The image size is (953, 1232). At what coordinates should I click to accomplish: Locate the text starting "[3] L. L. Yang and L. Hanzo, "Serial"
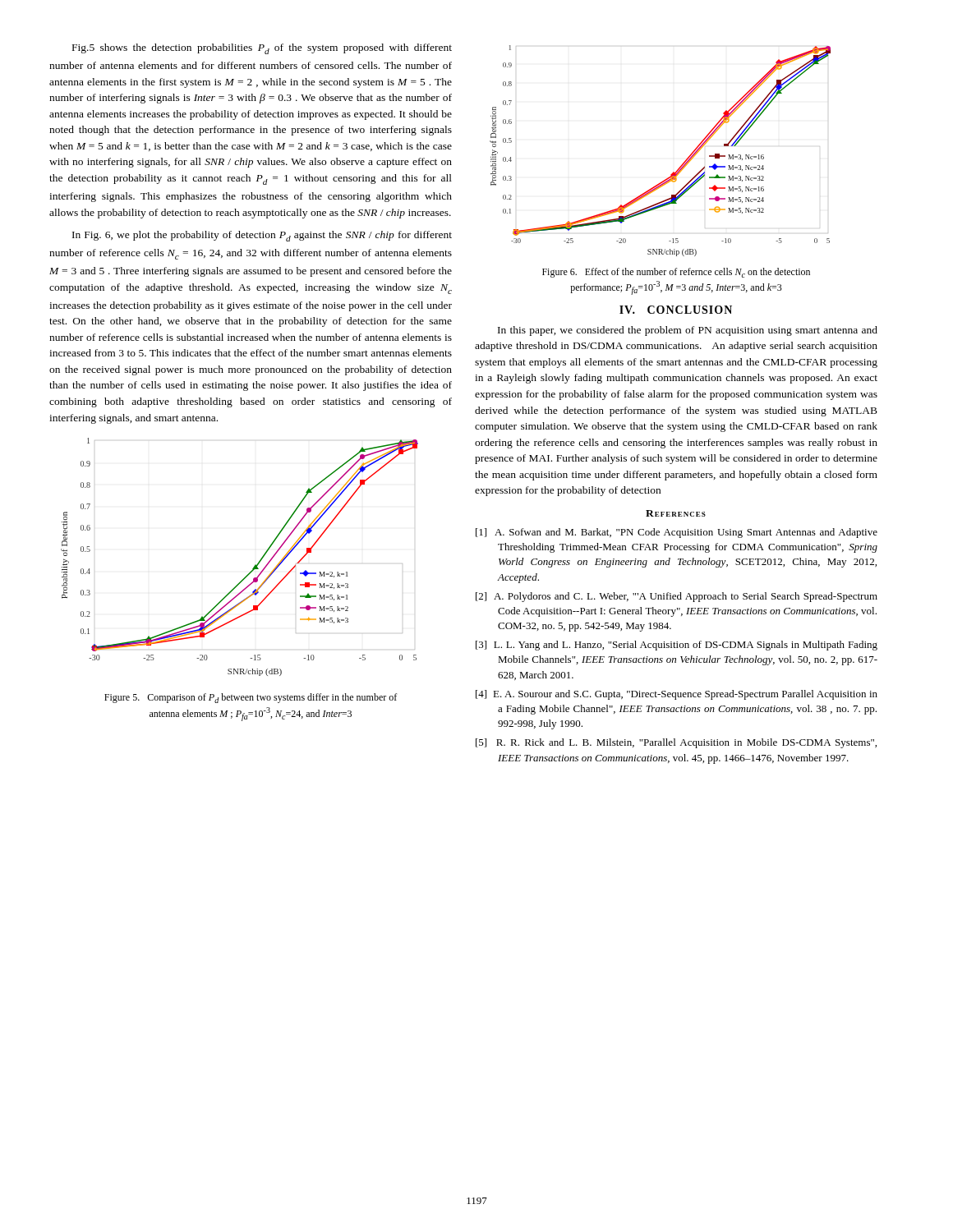coord(676,659)
